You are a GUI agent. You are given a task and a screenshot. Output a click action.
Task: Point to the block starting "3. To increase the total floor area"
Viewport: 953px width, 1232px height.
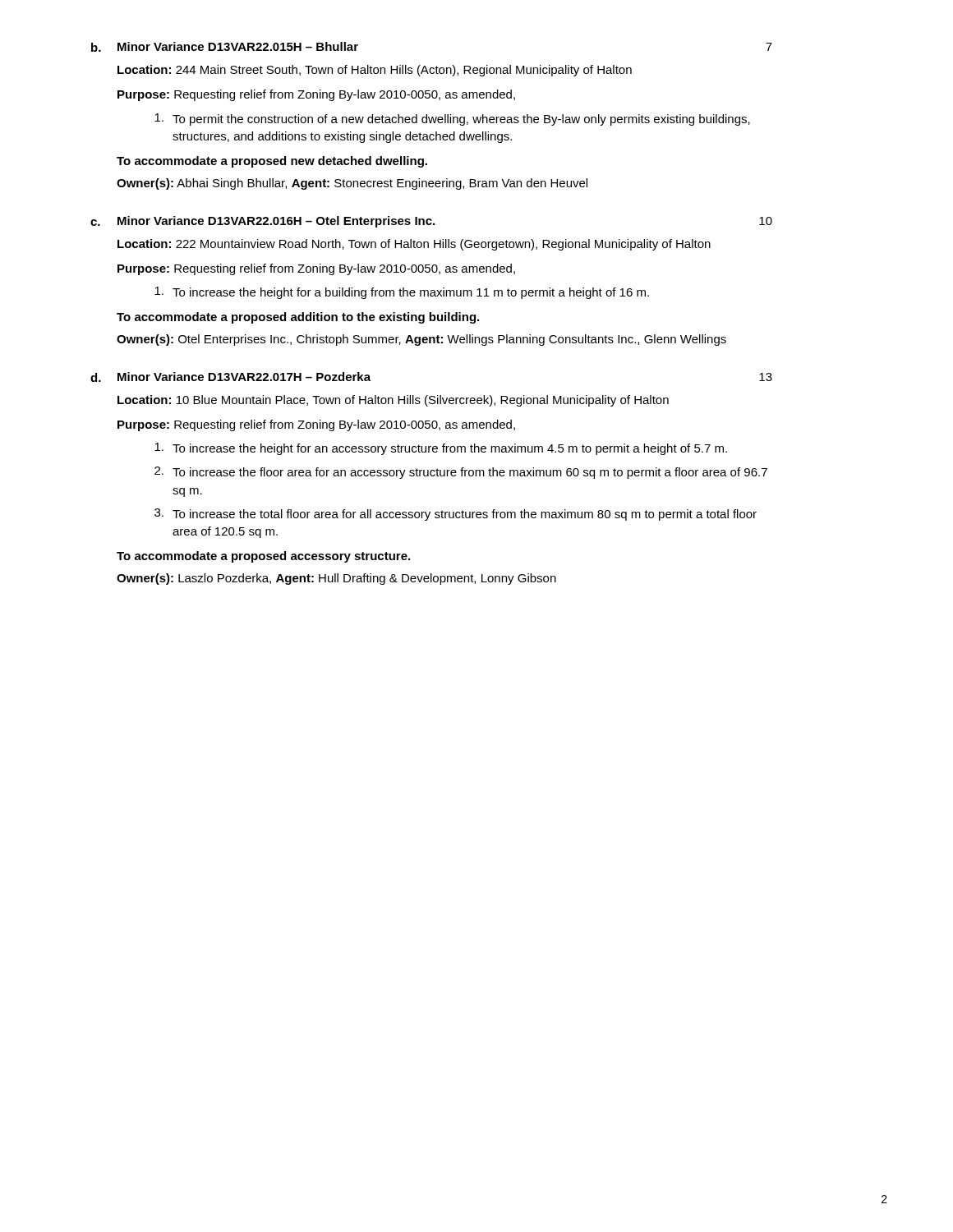pyautogui.click(x=457, y=523)
